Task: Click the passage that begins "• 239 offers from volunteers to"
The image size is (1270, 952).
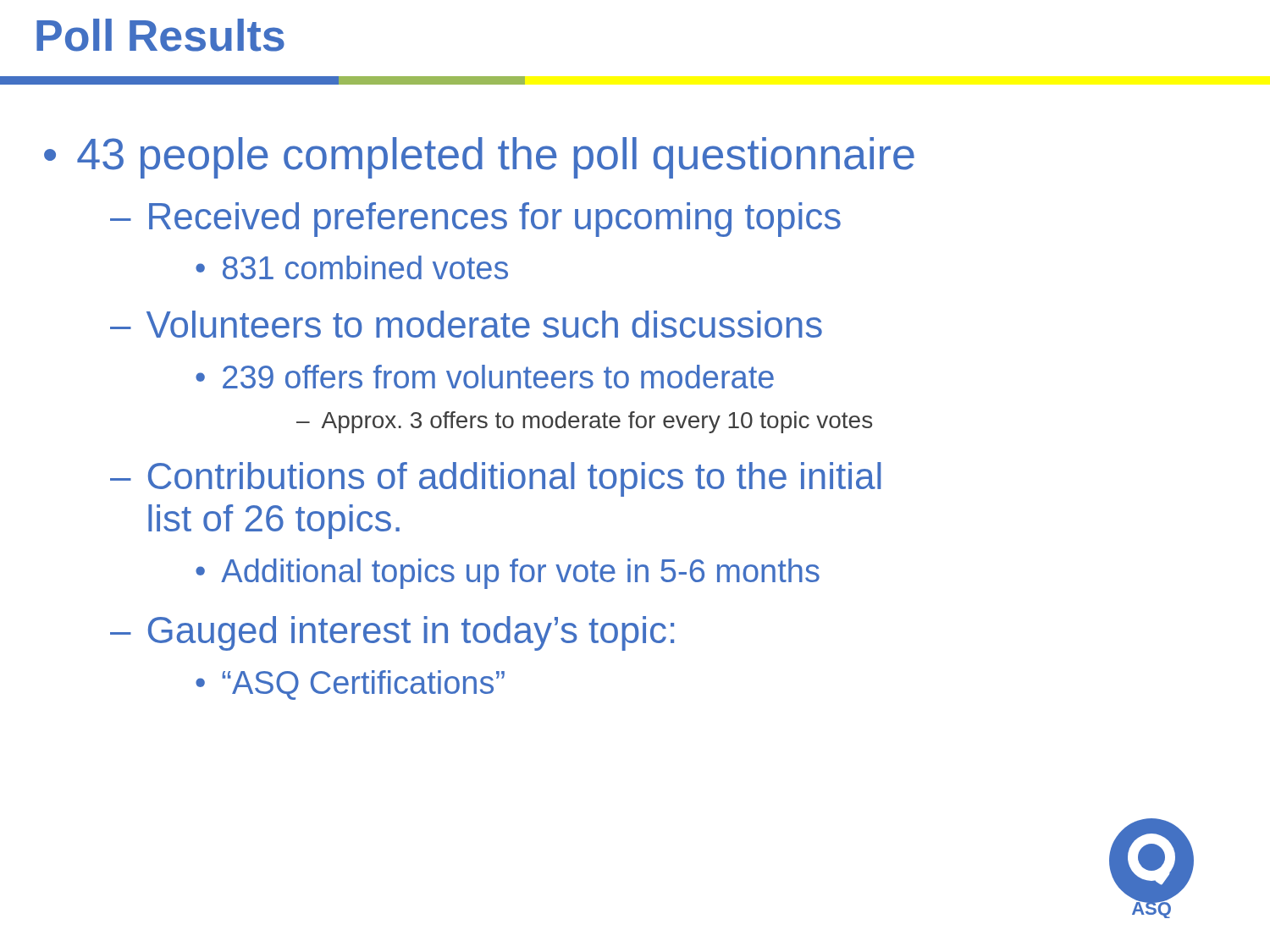Action: click(x=485, y=378)
